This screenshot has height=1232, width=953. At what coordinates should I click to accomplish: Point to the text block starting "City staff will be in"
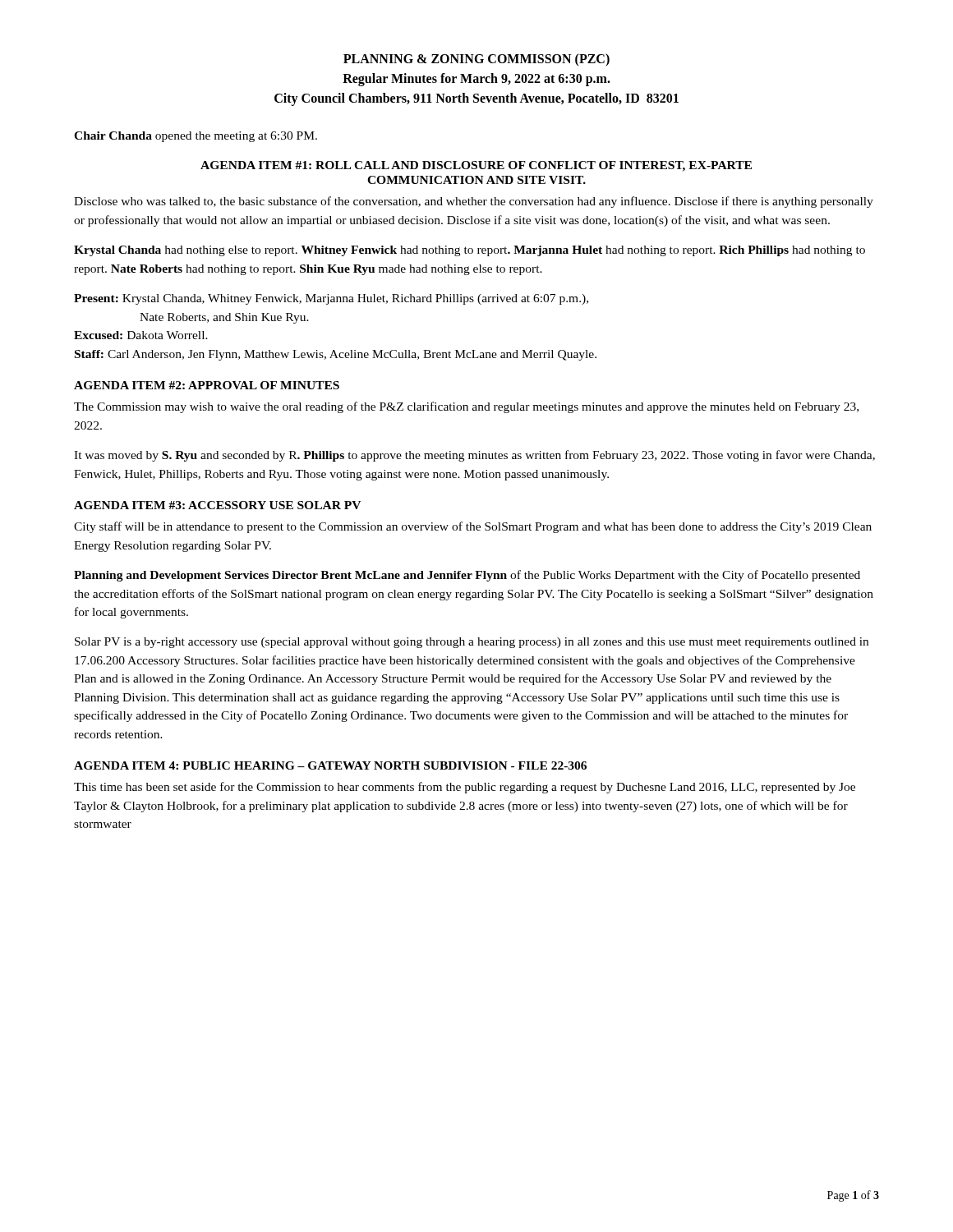click(473, 535)
